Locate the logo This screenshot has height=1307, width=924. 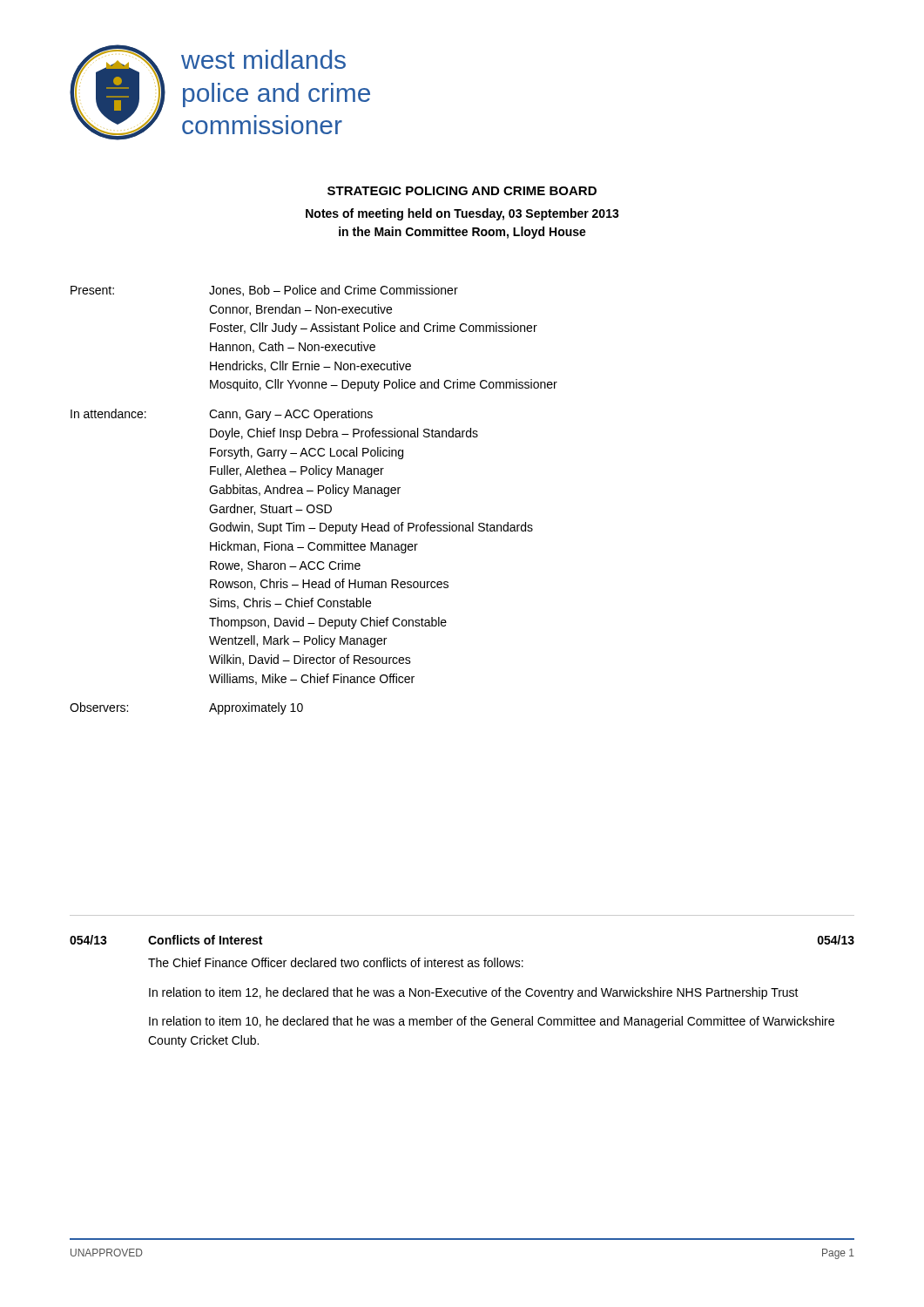tap(118, 93)
